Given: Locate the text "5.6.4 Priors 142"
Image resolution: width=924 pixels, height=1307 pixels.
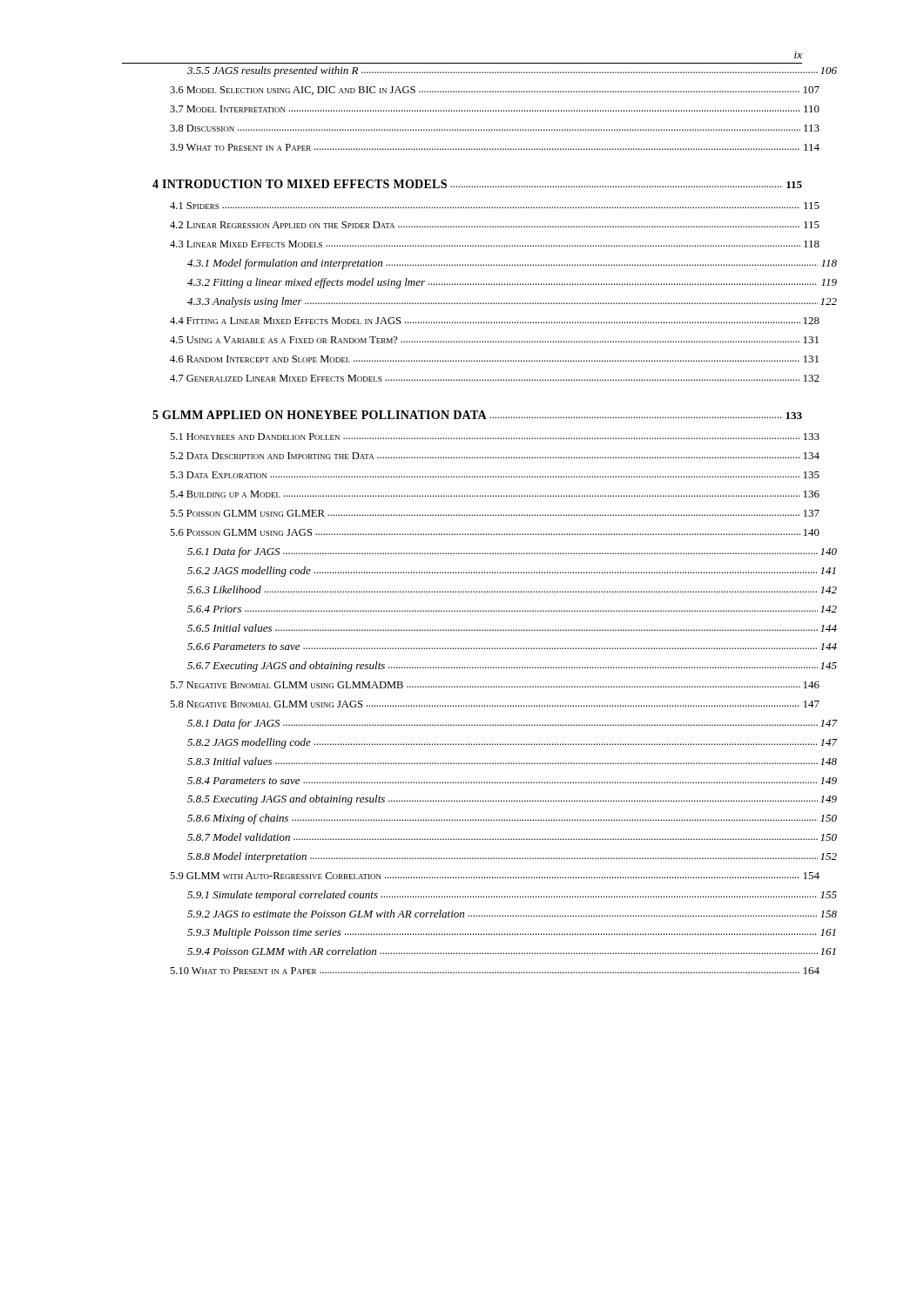Looking at the screenshot, I should pos(512,609).
